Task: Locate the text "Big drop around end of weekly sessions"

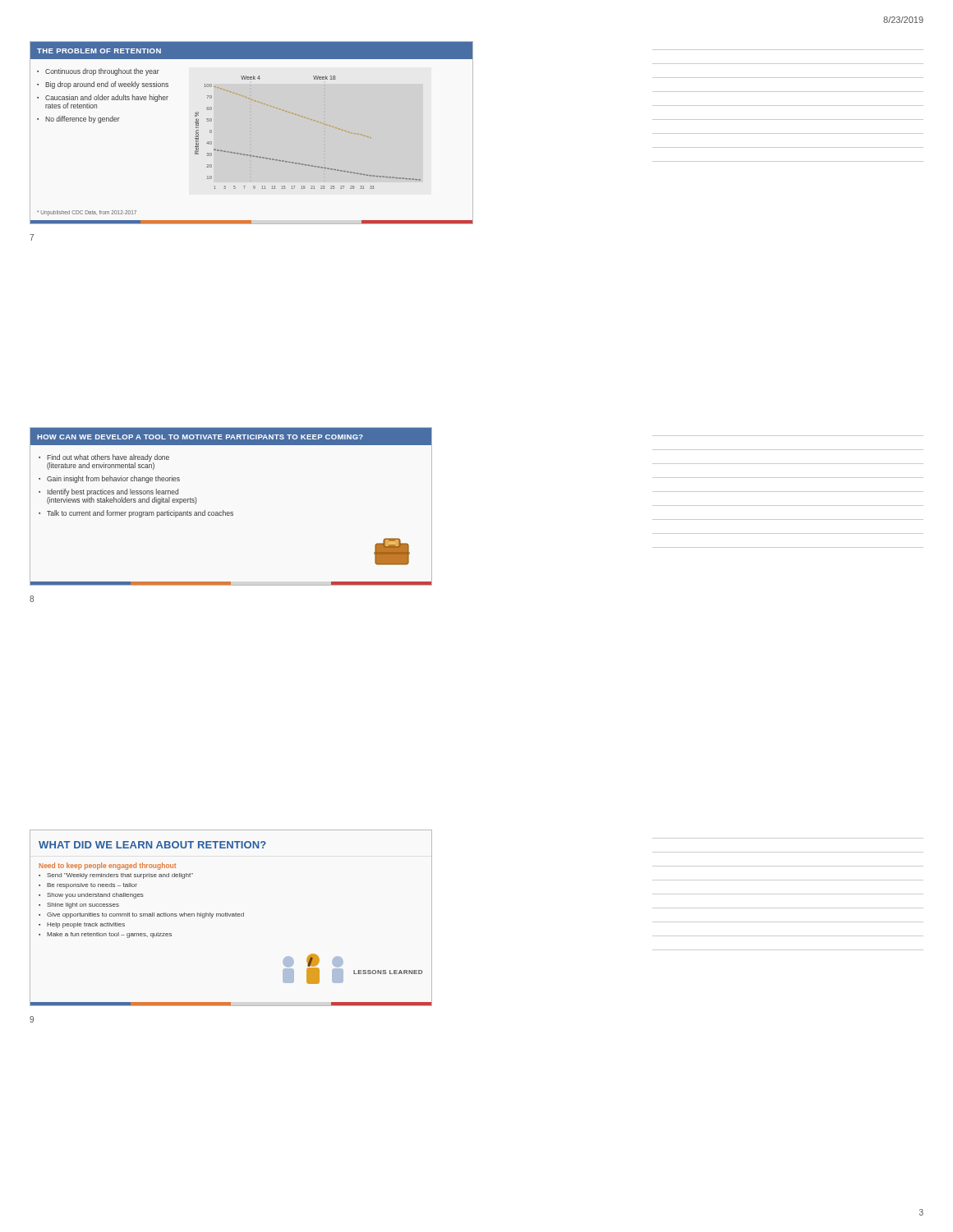Action: coord(107,85)
